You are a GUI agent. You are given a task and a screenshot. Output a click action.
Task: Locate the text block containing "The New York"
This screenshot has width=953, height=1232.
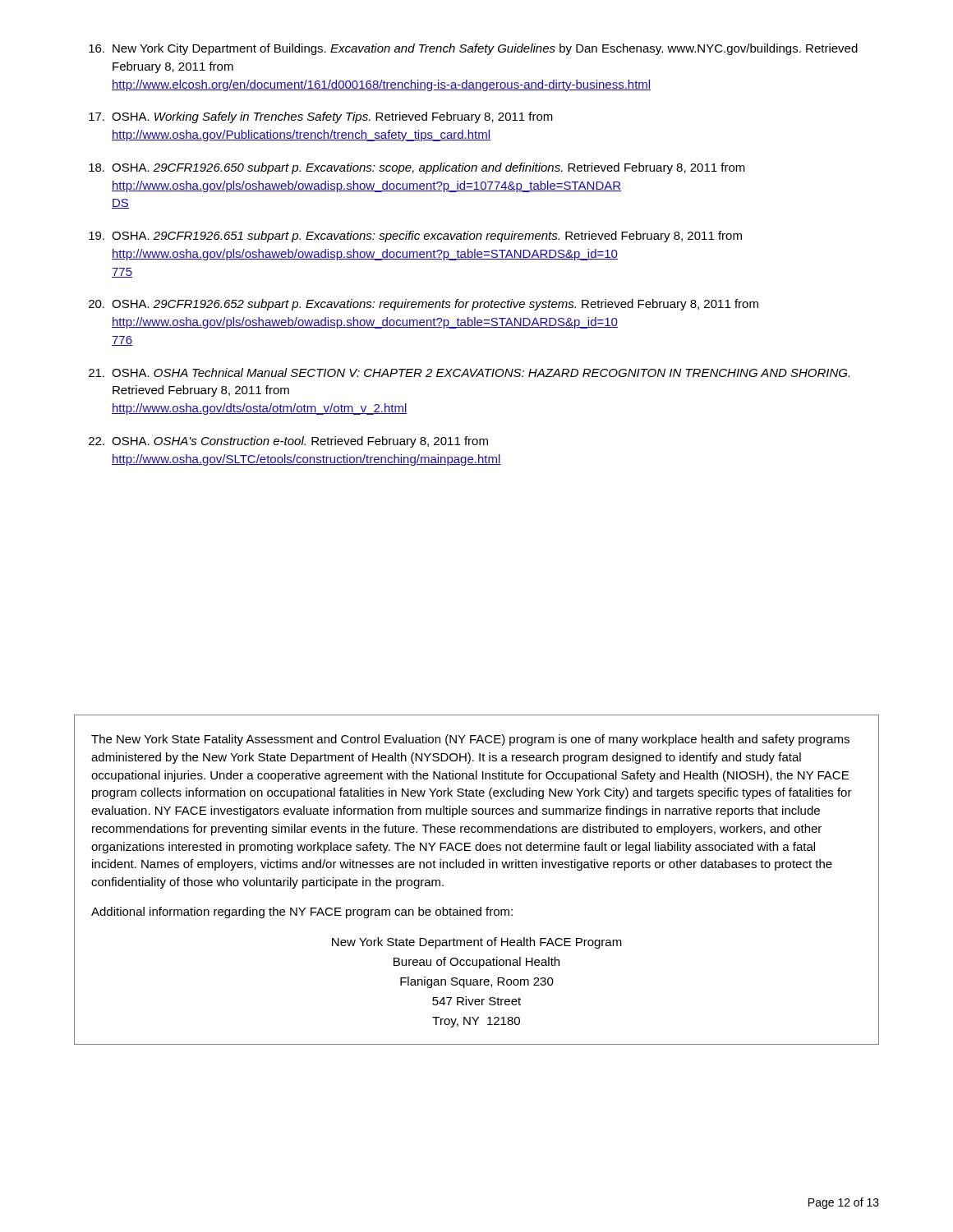476,811
